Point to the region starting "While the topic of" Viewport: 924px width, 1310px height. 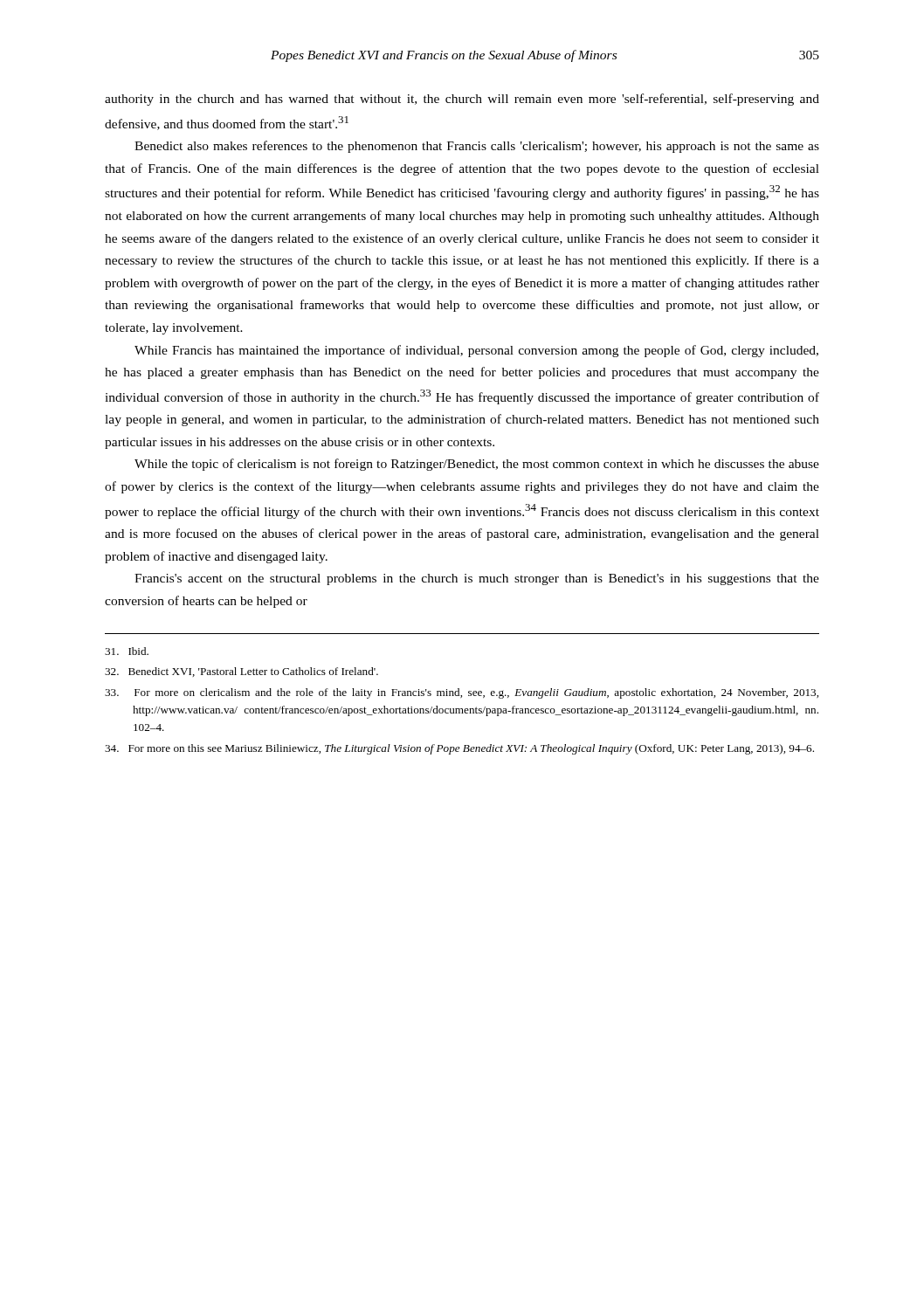(x=462, y=510)
